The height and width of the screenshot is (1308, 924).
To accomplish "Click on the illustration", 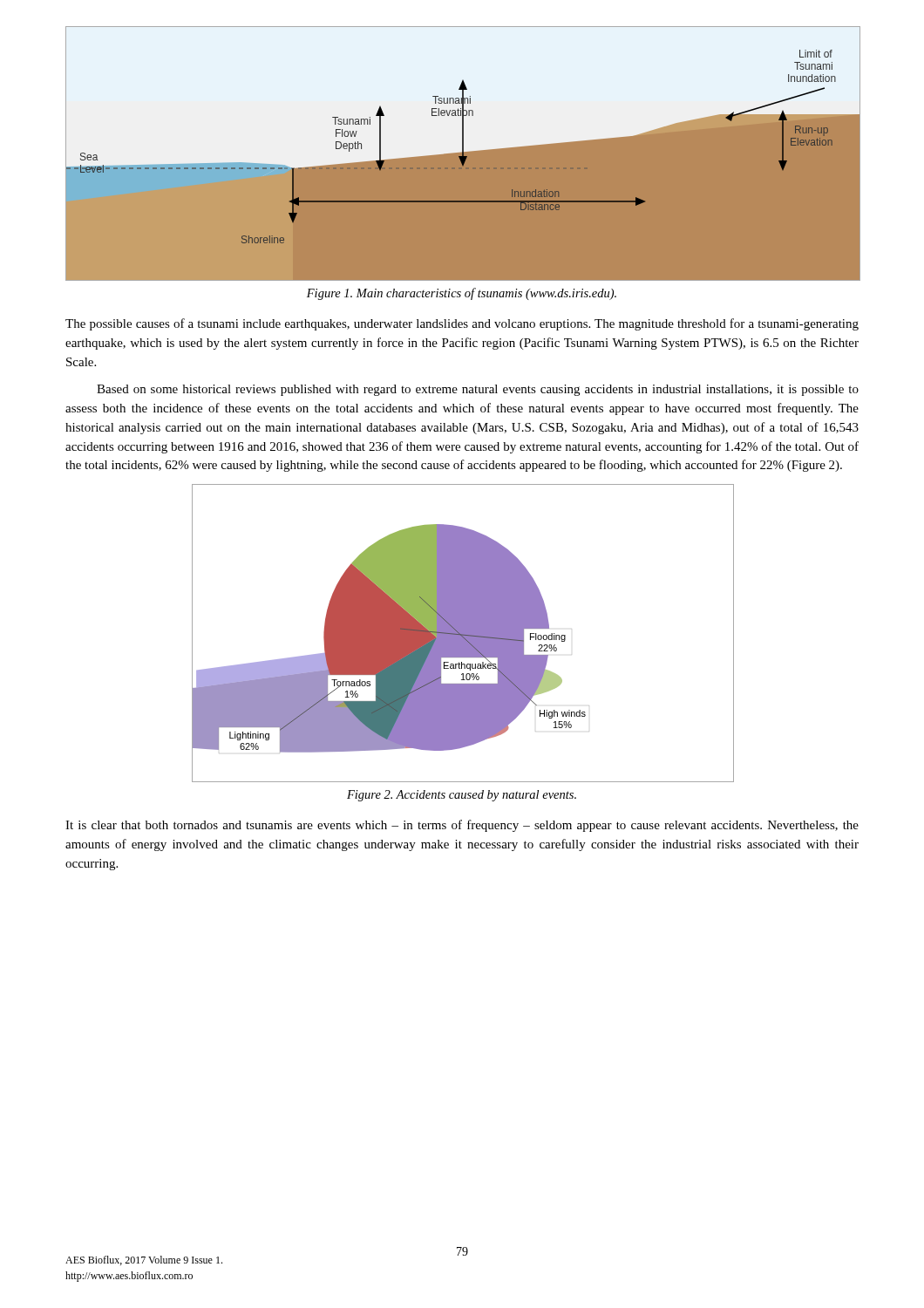I will point(462,153).
